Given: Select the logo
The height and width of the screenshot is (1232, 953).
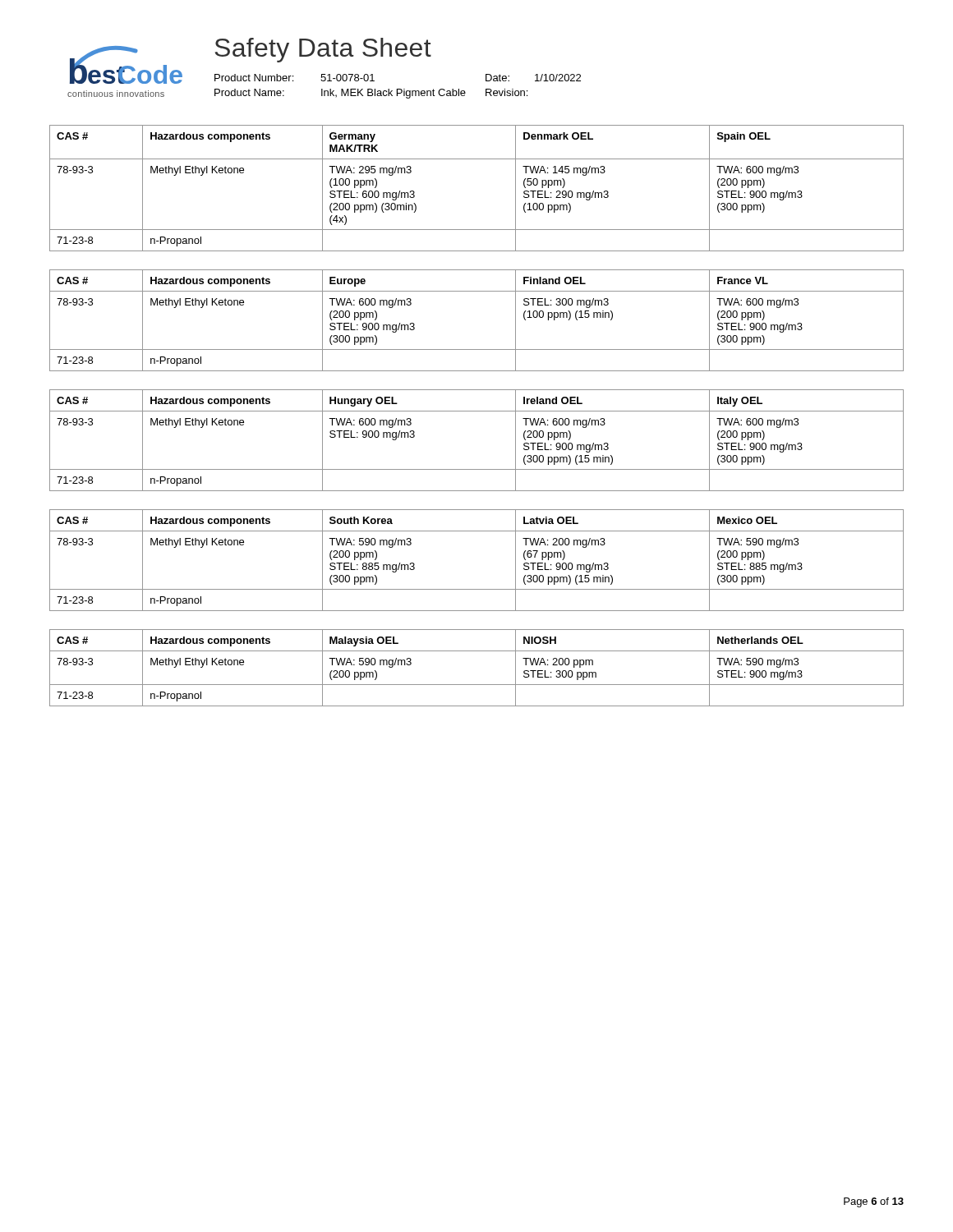Looking at the screenshot, I should click(123, 67).
